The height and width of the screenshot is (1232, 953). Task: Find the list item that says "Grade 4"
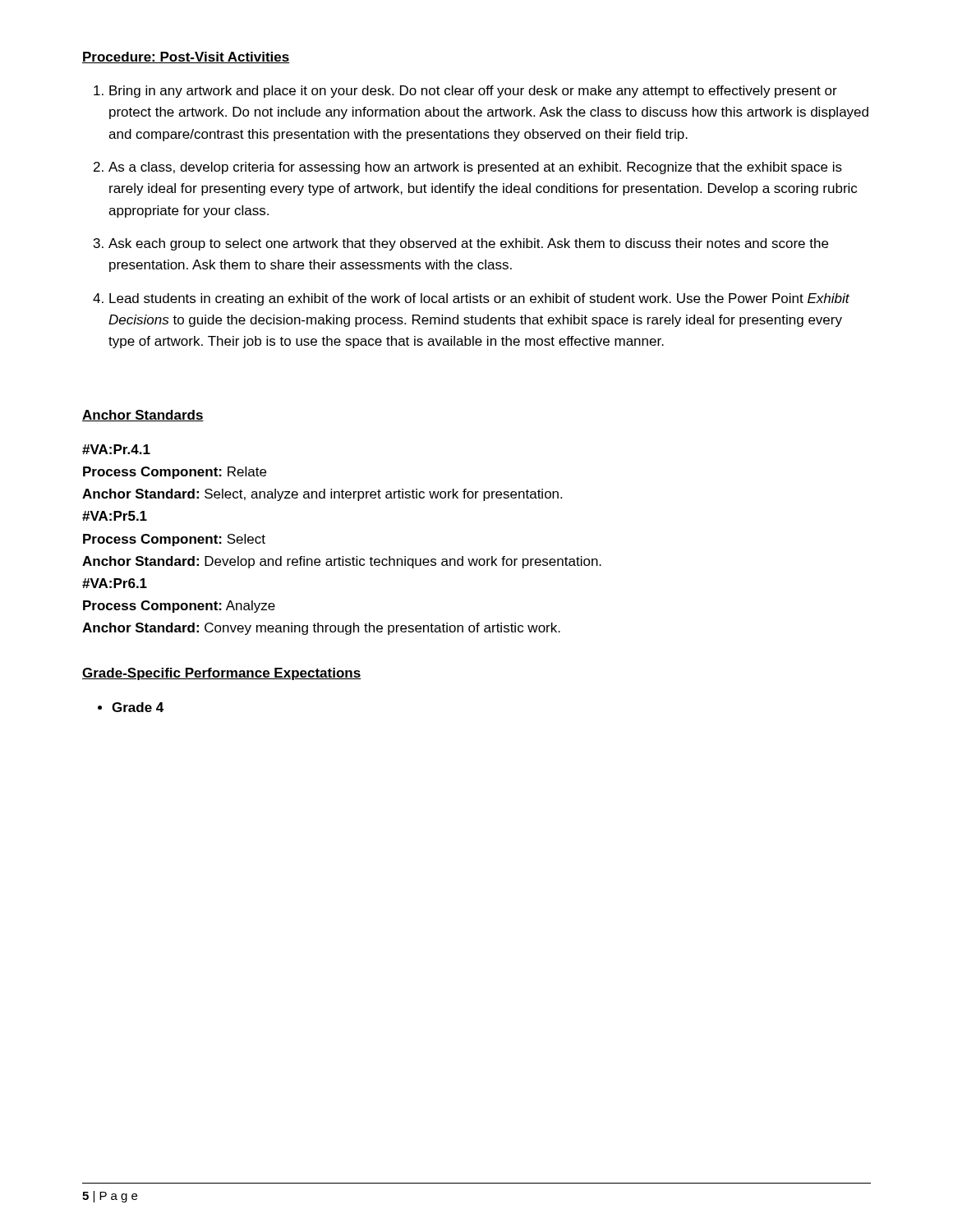pyautogui.click(x=138, y=707)
